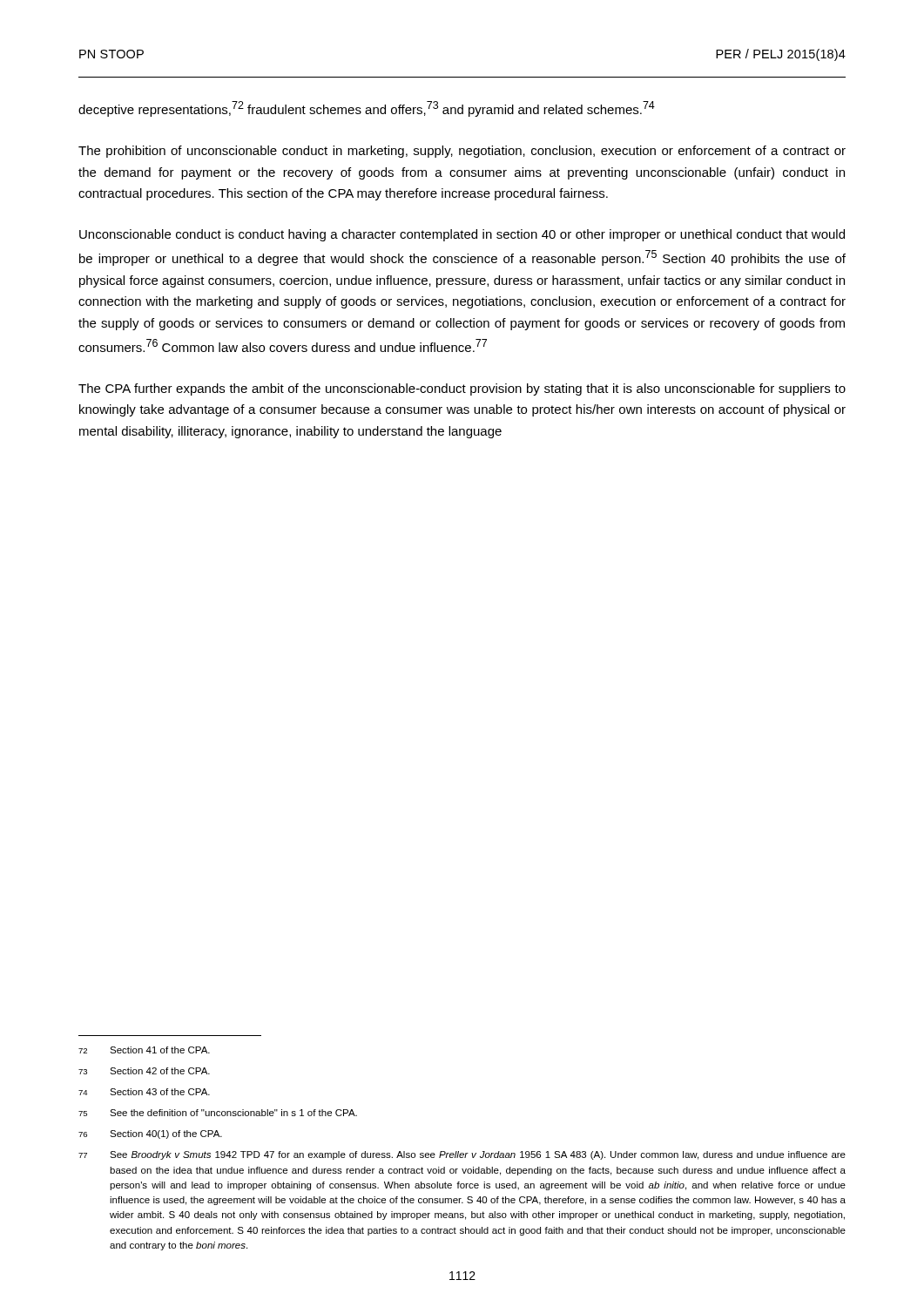
Task: Find the text starting "77 See Broodryk v Smuts 1942 TPD"
Action: [x=462, y=1200]
